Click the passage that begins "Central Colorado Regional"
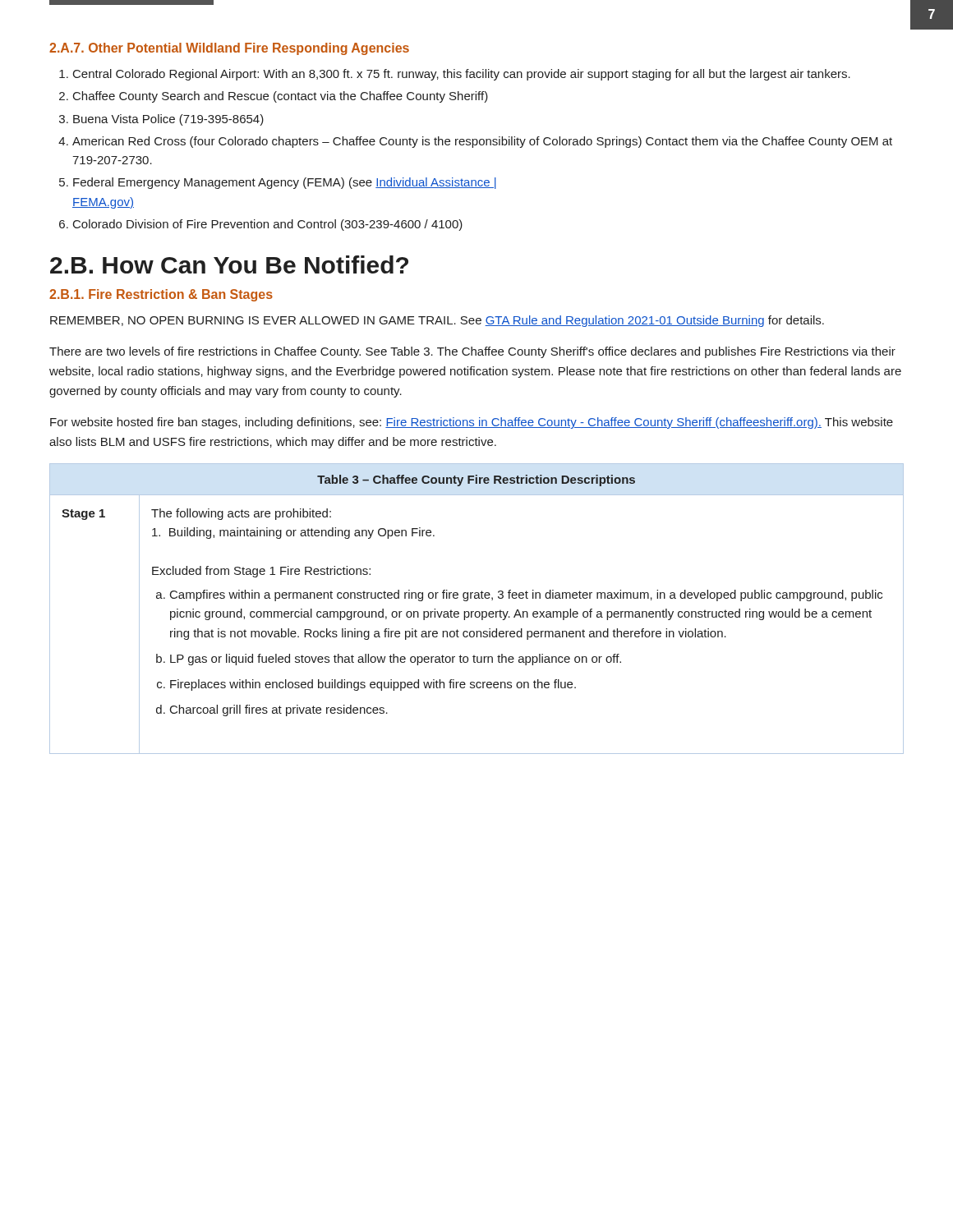This screenshot has height=1232, width=953. point(462,73)
